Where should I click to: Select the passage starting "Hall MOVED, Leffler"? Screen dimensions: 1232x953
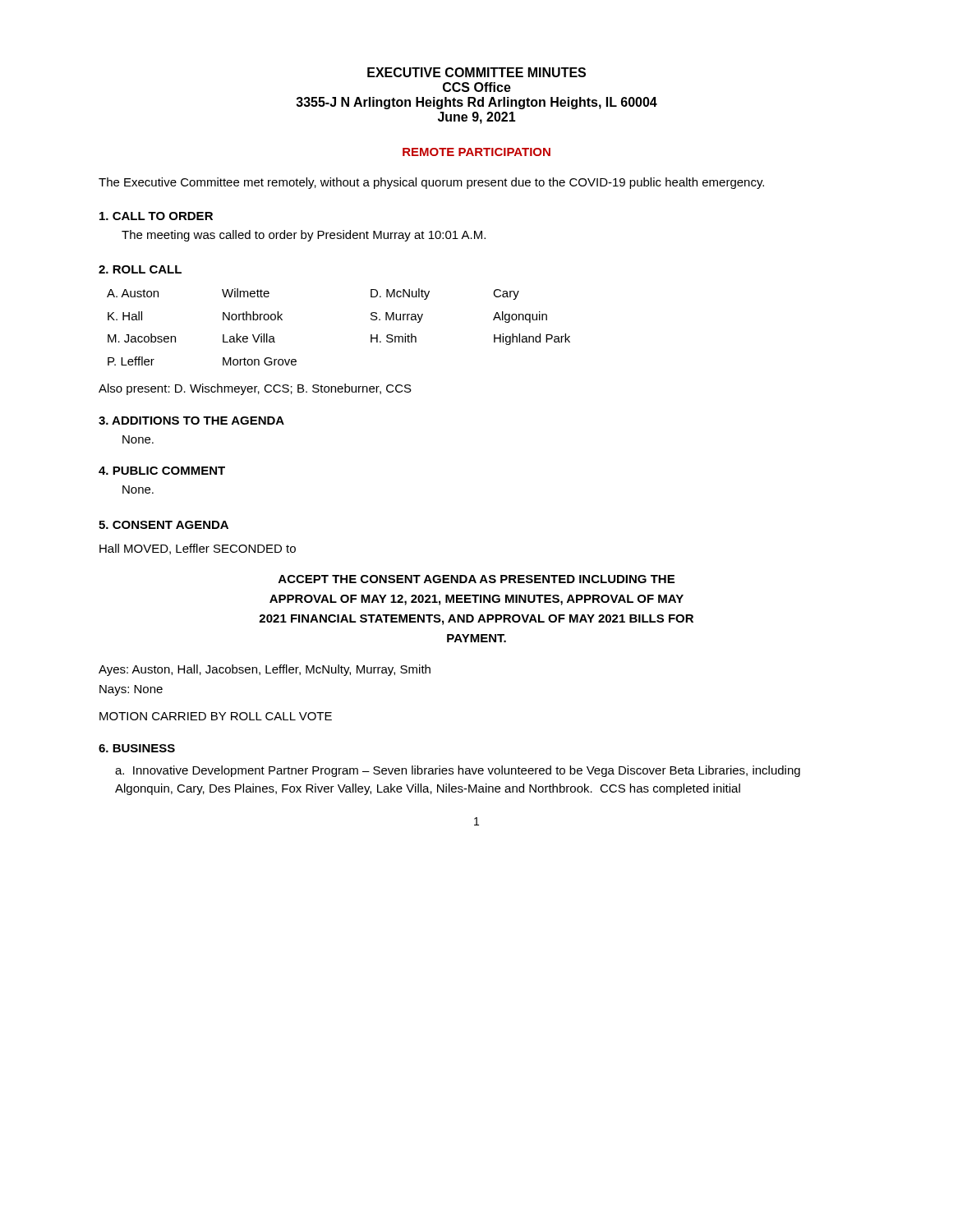[197, 548]
